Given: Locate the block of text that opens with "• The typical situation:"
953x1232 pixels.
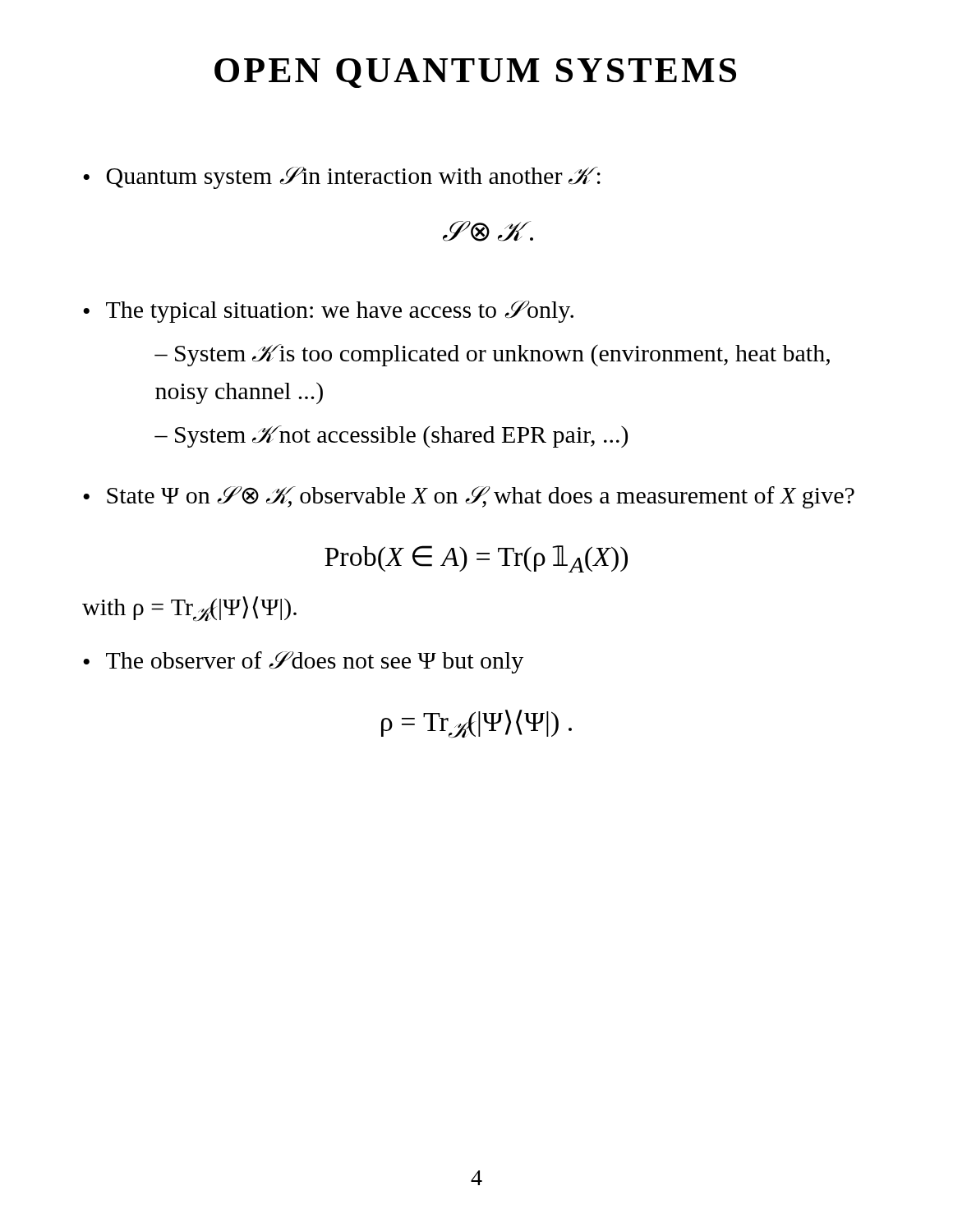Looking at the screenshot, I should click(x=476, y=372).
